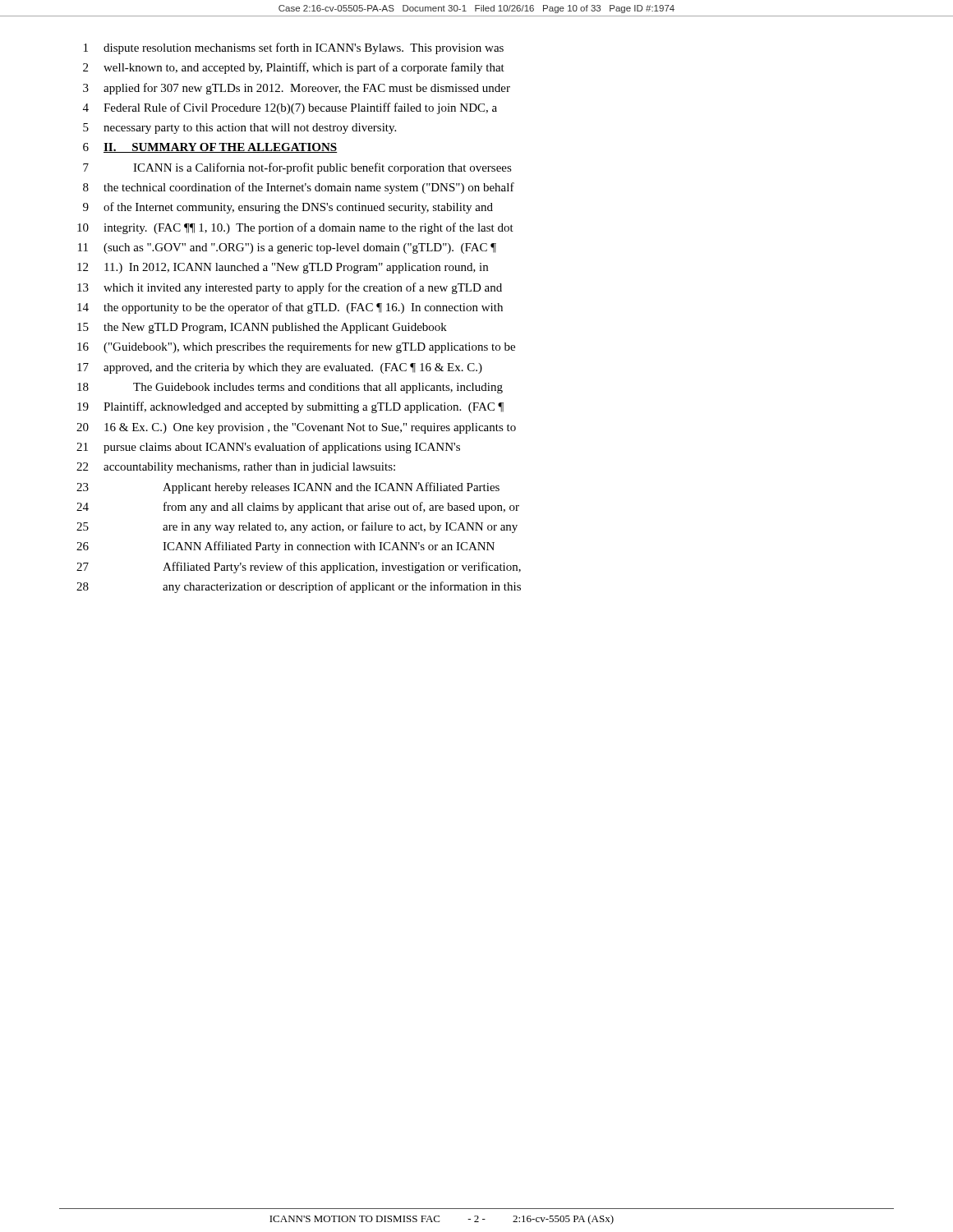Locate the passage starting "1 dispute resolution mechanisms set forth"
The height and width of the screenshot is (1232, 953).
coord(476,88)
